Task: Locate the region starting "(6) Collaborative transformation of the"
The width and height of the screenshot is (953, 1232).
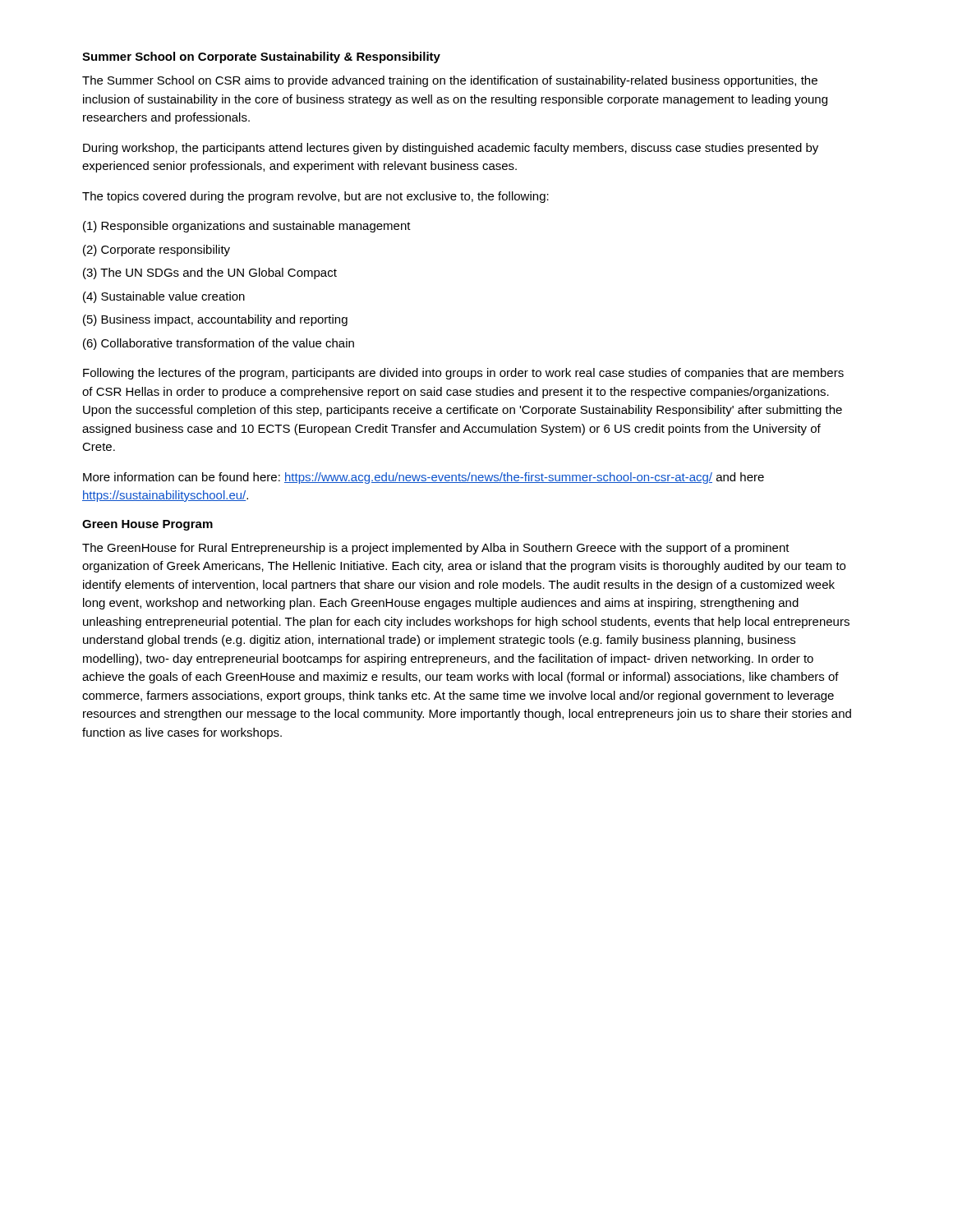Action: click(x=218, y=342)
